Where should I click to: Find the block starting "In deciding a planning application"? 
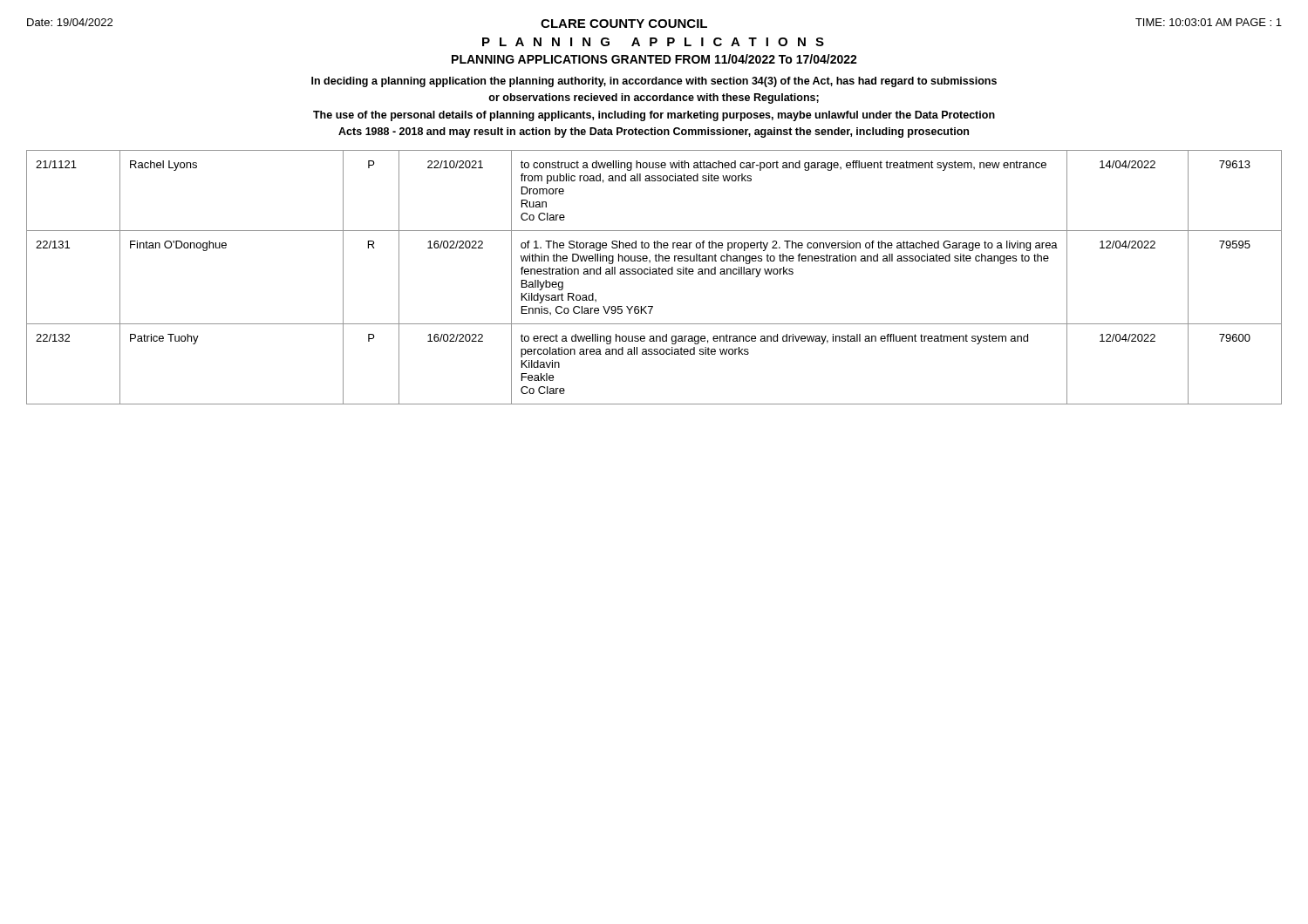[654, 106]
